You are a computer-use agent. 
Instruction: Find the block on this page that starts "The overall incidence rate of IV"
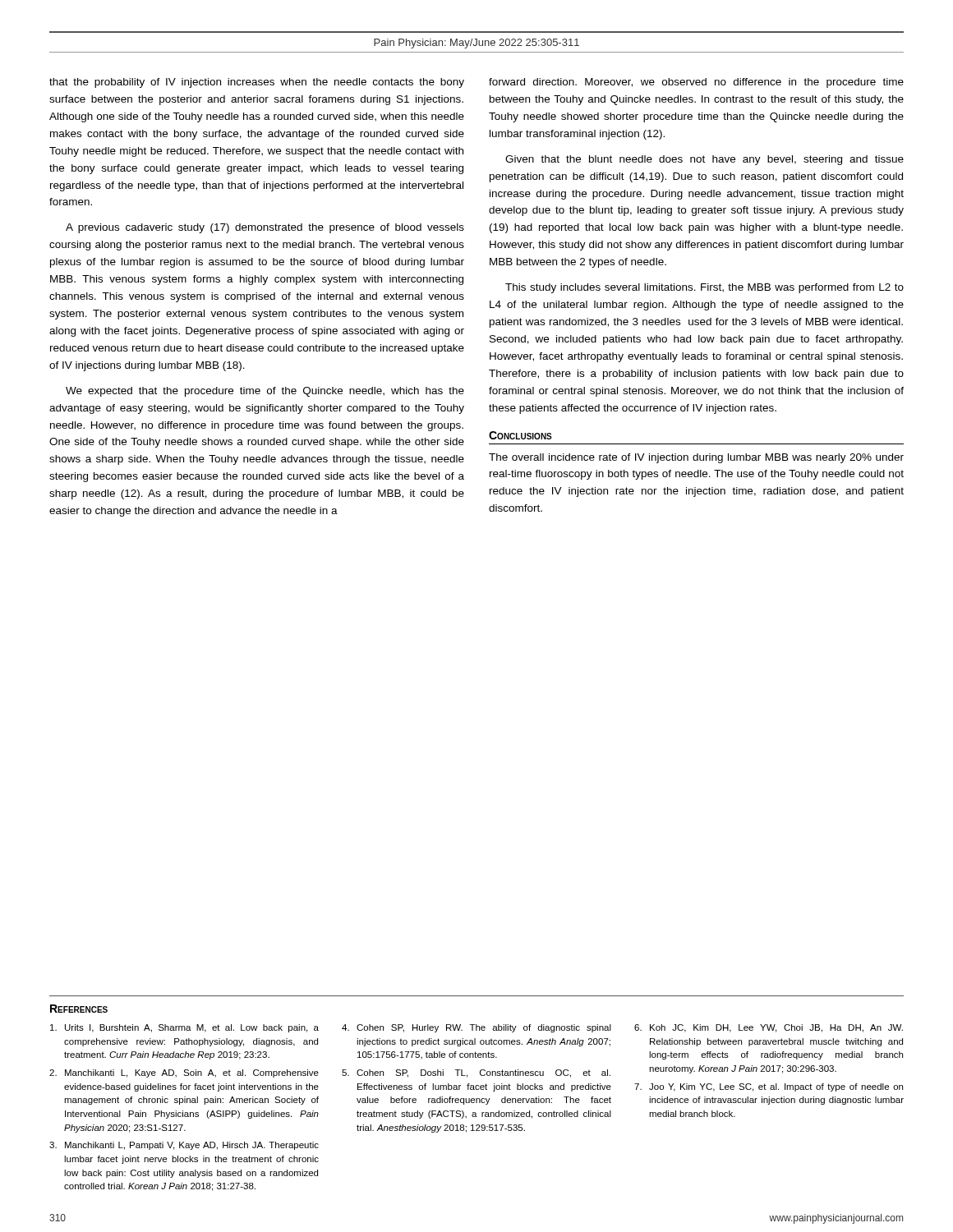(x=696, y=483)
